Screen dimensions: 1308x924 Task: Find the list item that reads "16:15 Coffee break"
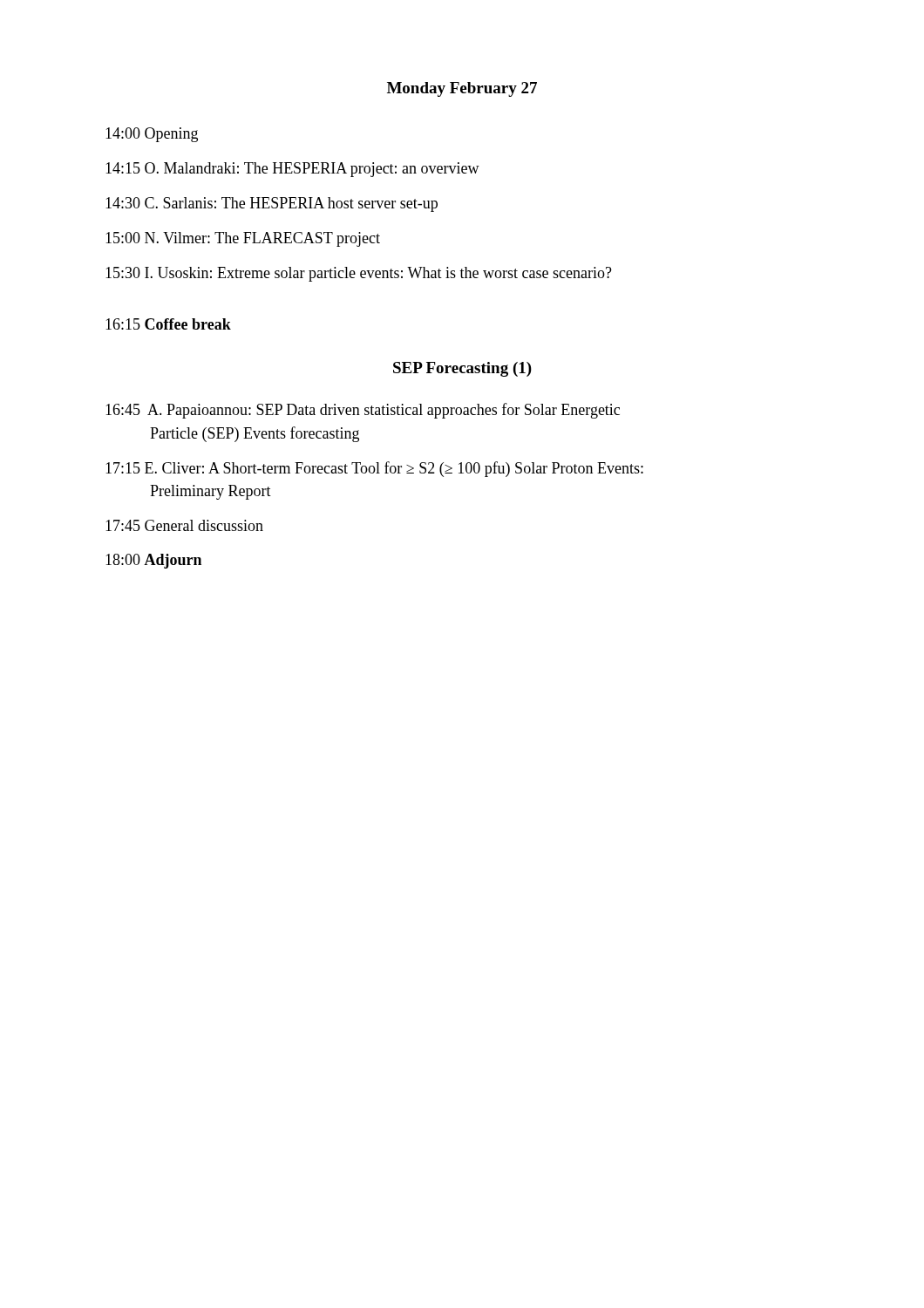click(x=168, y=325)
